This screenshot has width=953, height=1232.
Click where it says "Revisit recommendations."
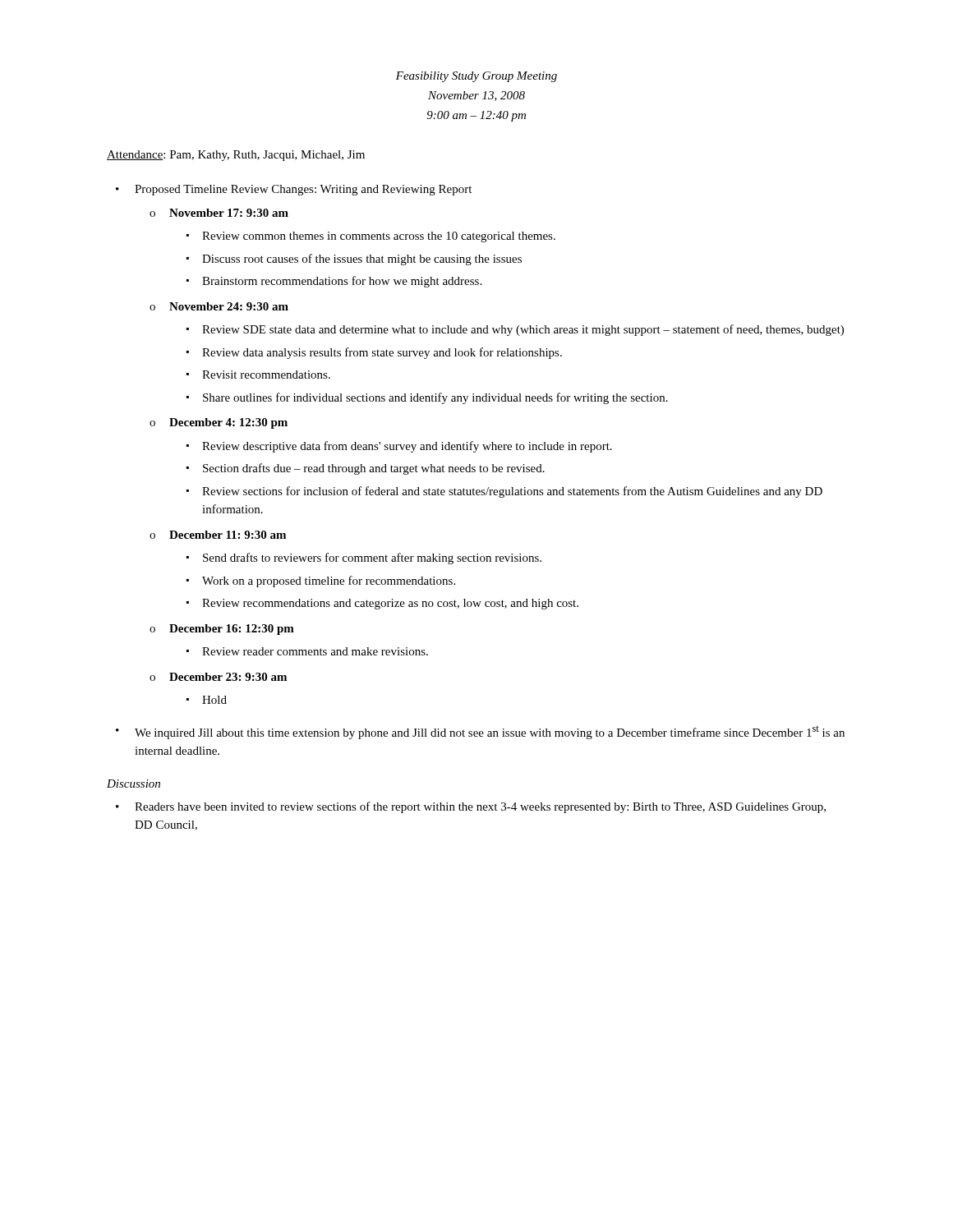tap(266, 375)
